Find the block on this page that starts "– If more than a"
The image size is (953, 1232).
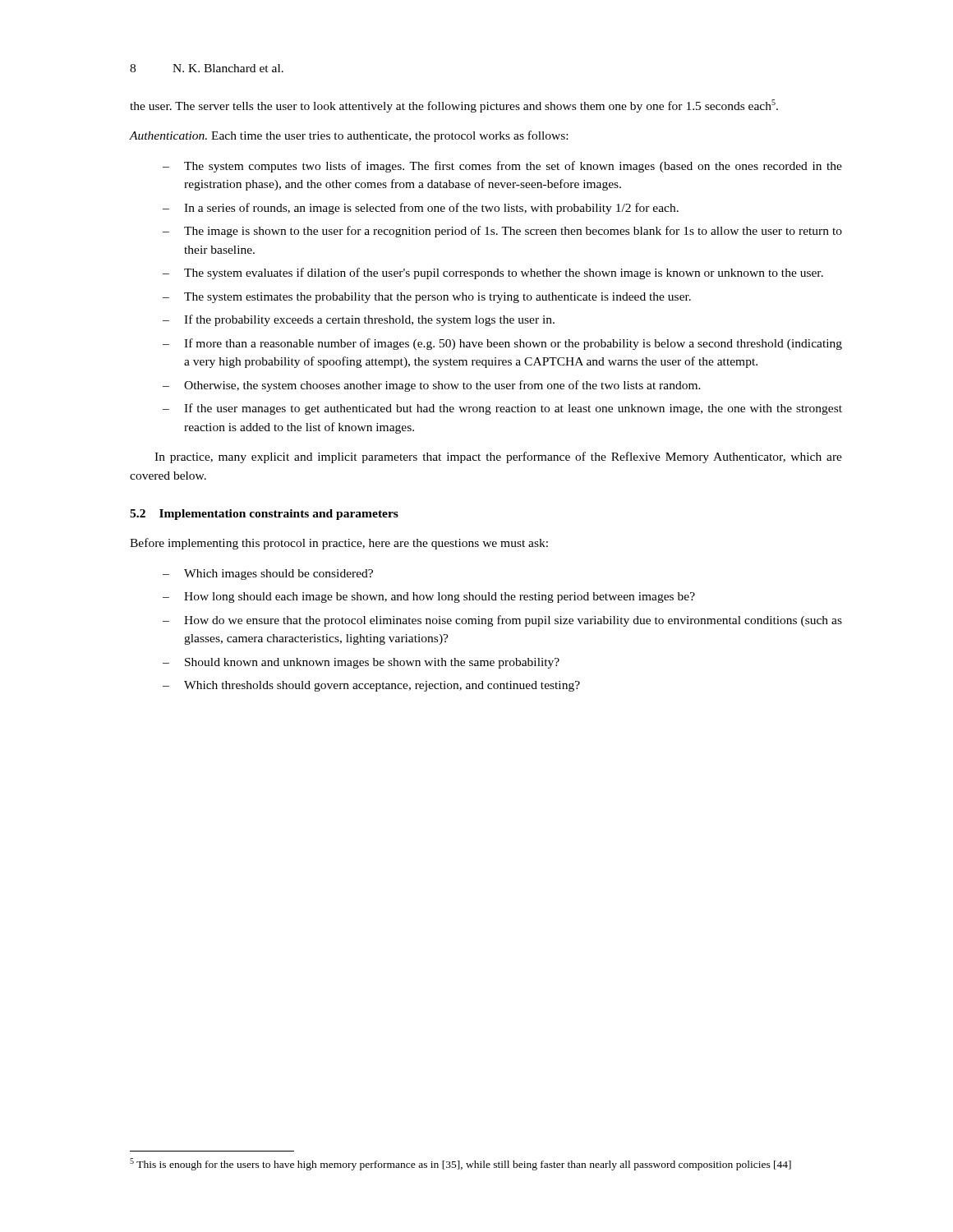(502, 352)
